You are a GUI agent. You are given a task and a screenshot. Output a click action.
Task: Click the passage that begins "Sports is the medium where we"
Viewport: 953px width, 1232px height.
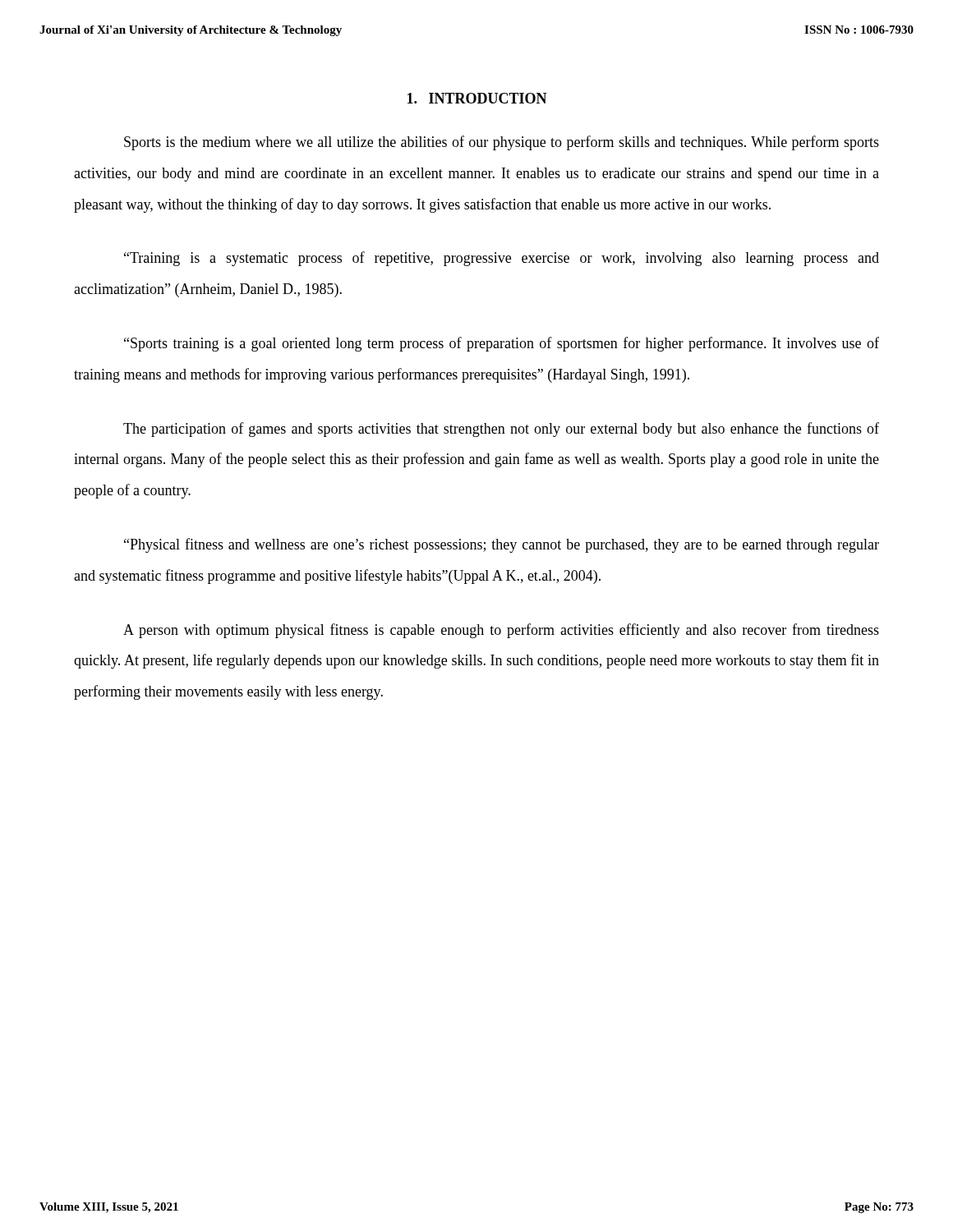(476, 173)
